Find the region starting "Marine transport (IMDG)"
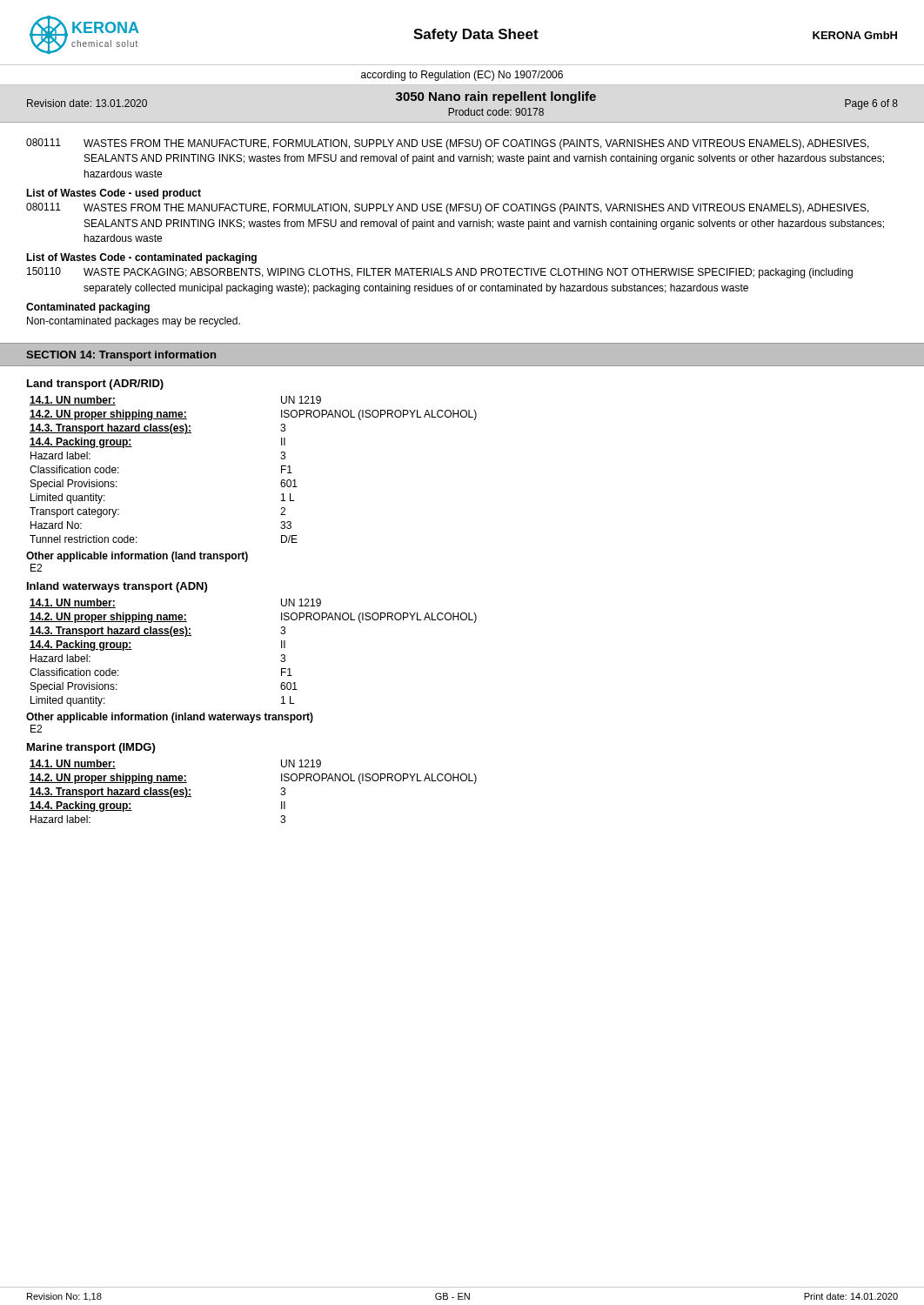924x1305 pixels. tap(91, 747)
